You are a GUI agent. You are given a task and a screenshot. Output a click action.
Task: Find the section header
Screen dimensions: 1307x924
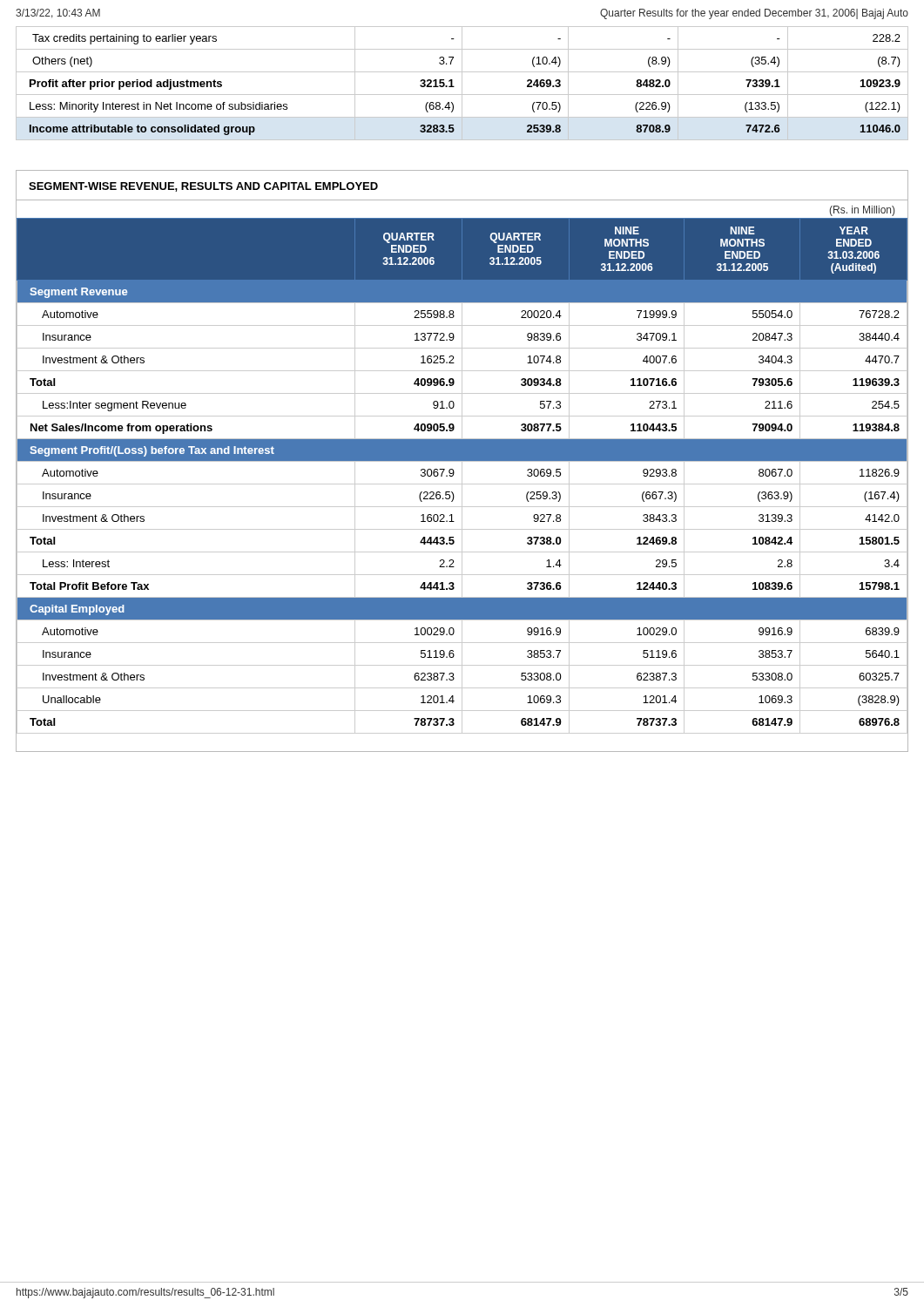click(203, 186)
